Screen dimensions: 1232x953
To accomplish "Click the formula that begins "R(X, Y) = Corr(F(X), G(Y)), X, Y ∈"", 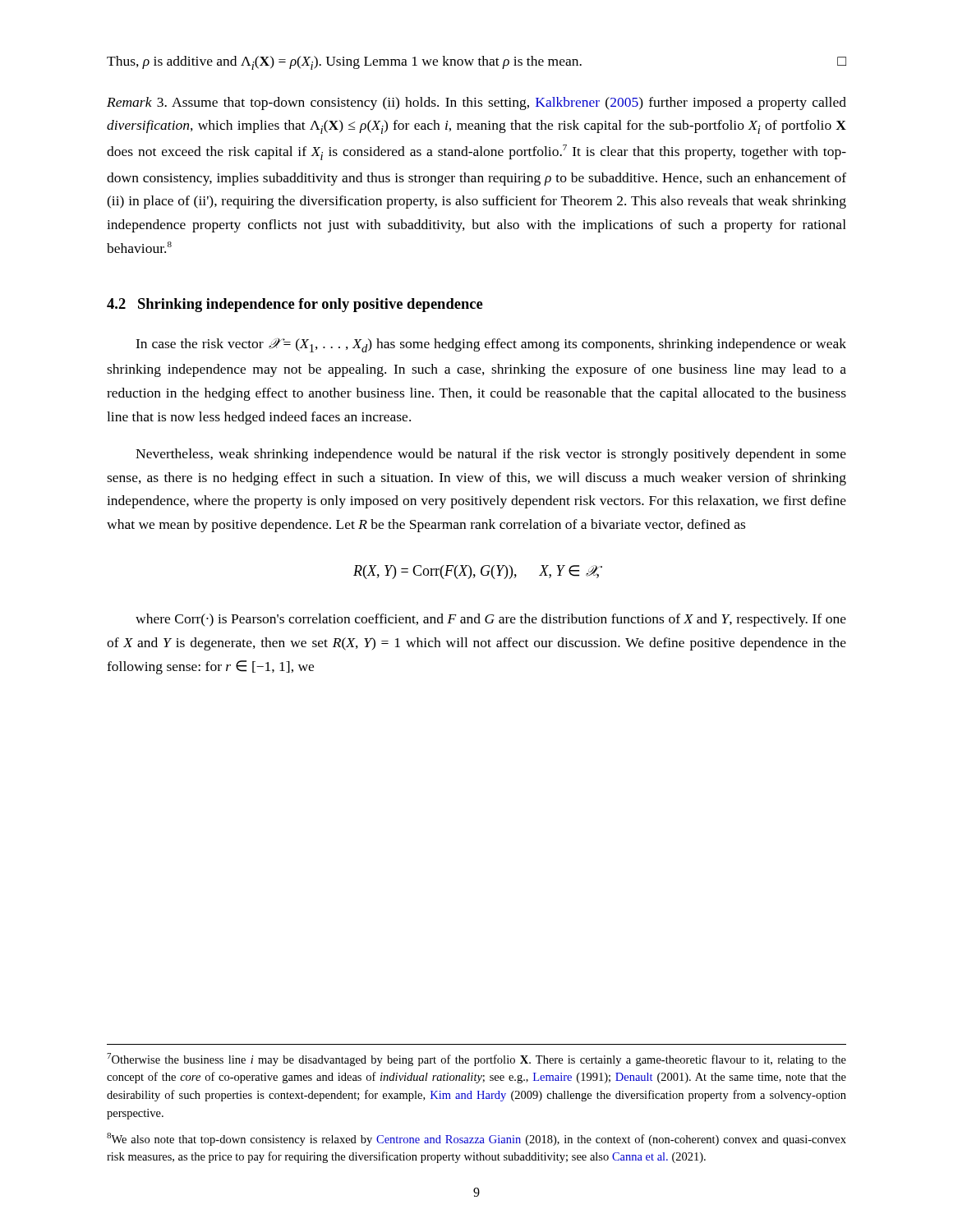I will pyautogui.click(x=476, y=571).
